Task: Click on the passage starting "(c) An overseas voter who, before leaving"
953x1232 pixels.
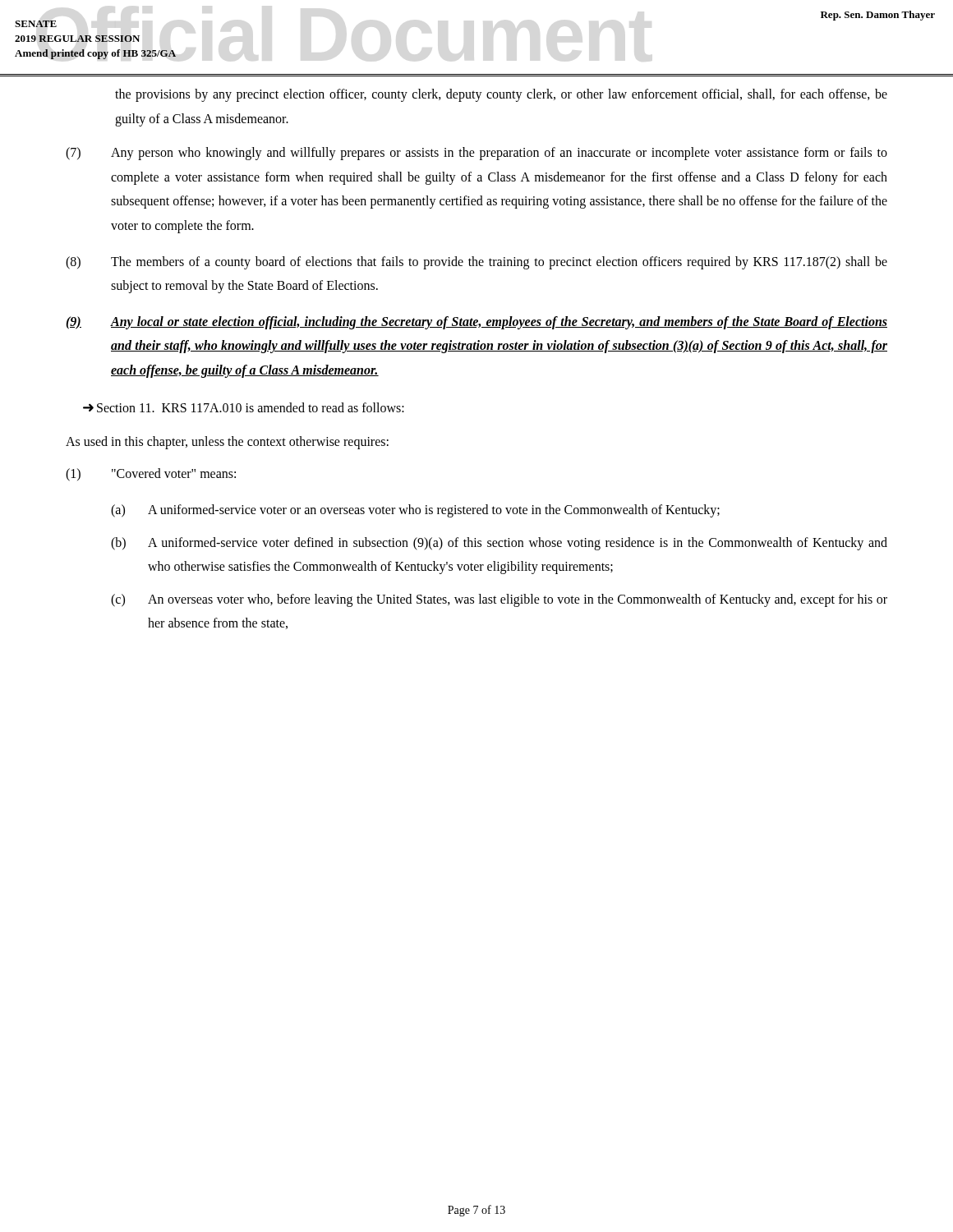Action: coord(499,611)
